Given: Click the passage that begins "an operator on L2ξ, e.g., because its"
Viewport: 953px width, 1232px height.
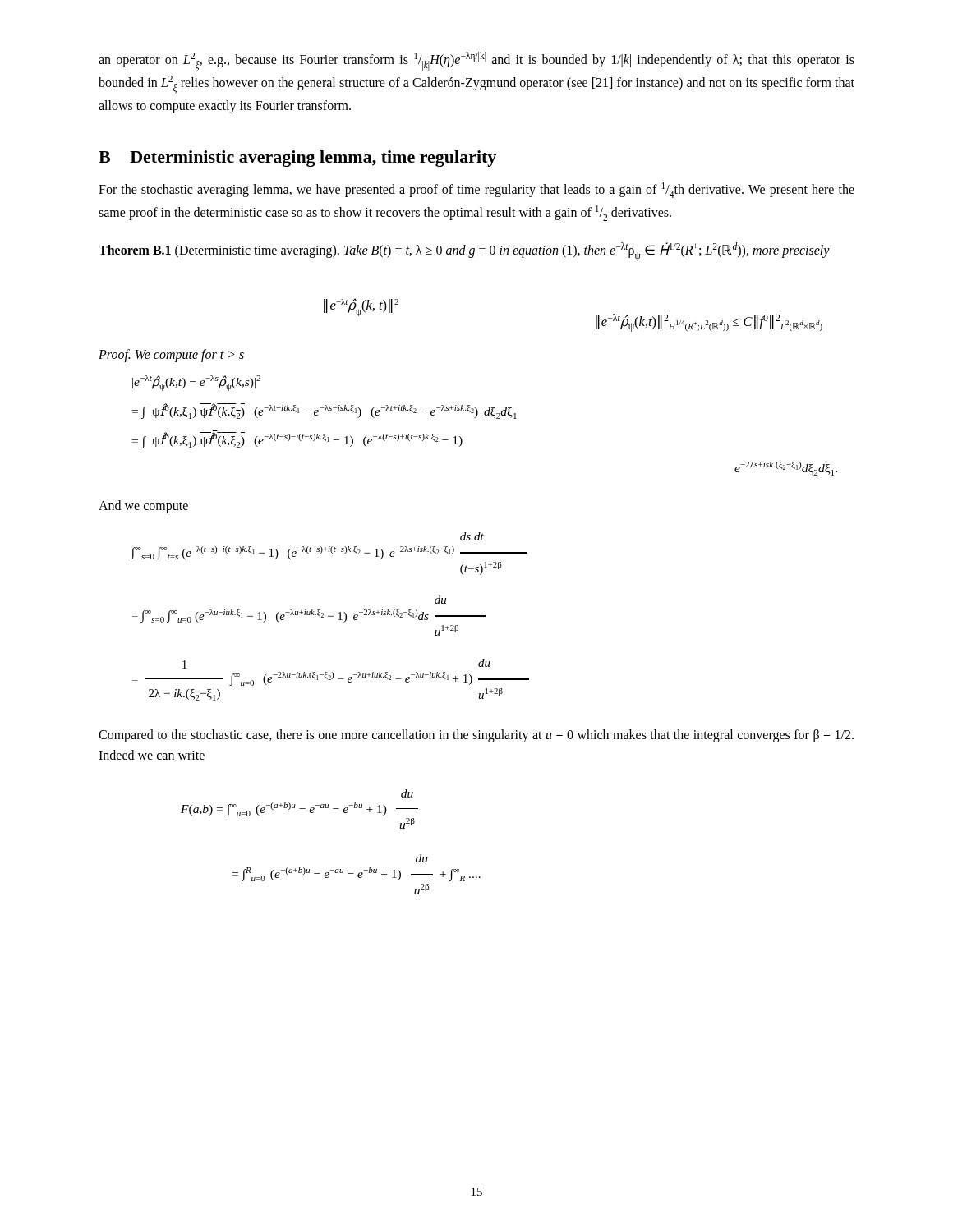Looking at the screenshot, I should [476, 82].
